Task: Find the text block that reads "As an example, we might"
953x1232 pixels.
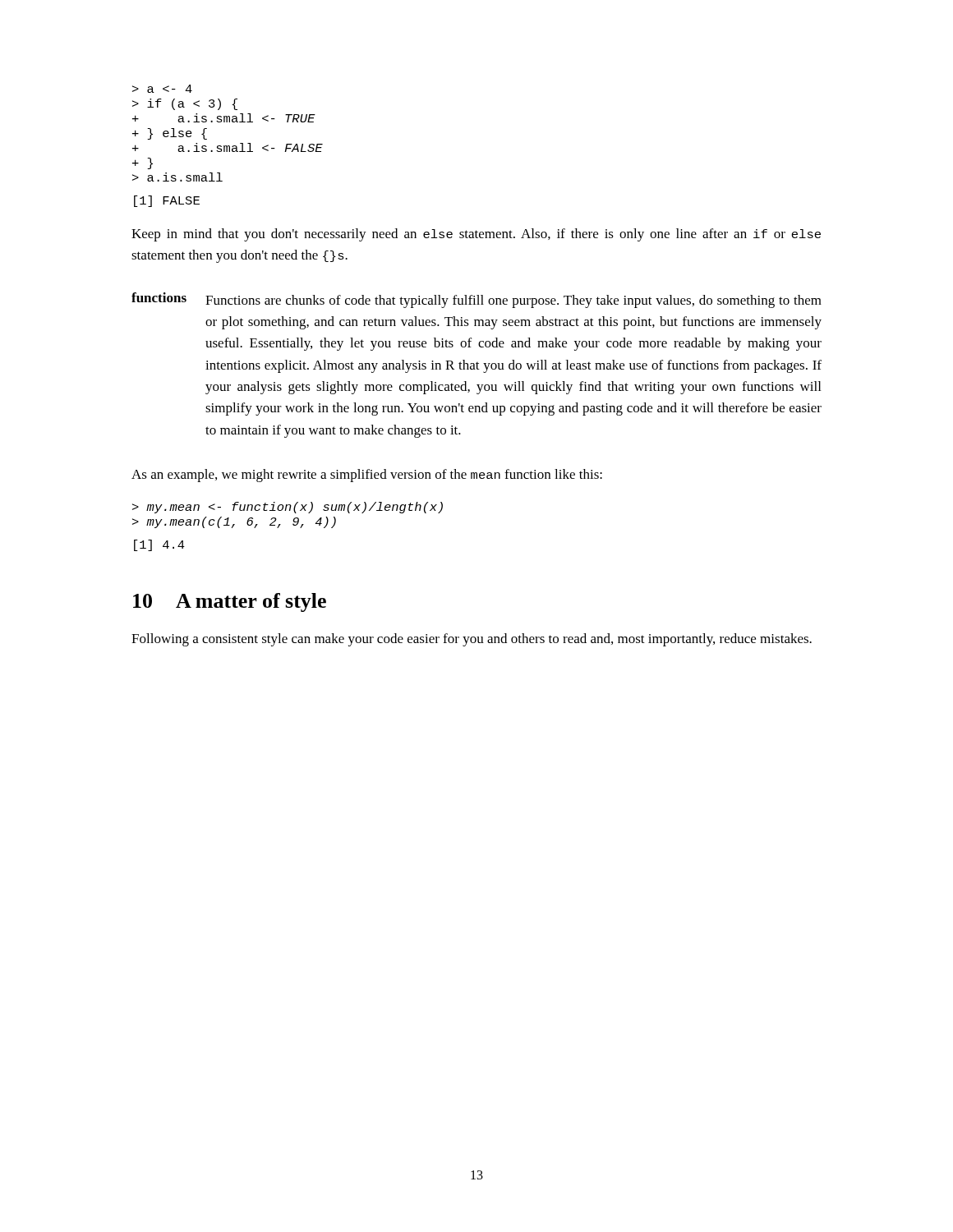Action: click(x=367, y=475)
